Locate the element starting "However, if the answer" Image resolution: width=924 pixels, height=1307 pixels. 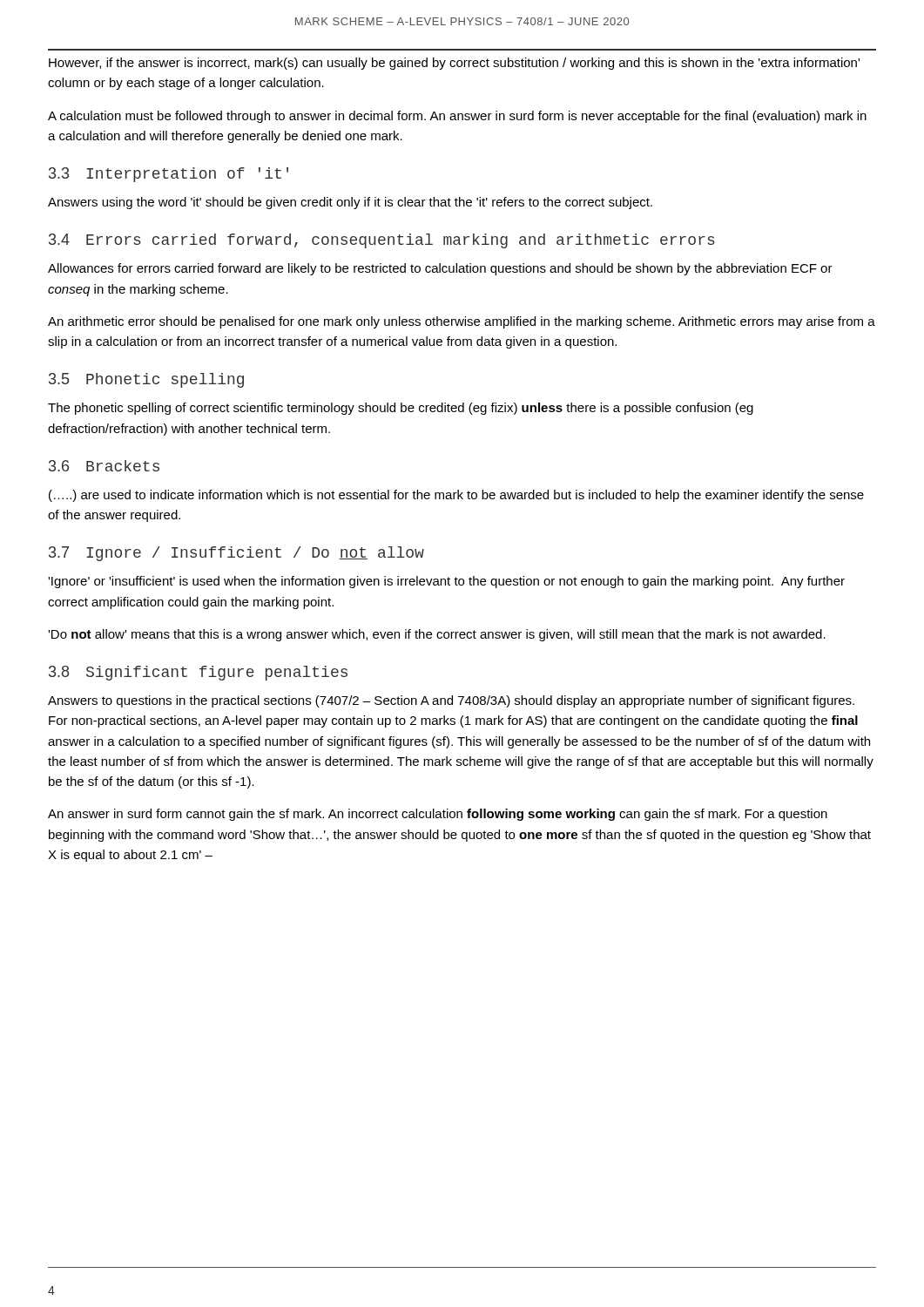[x=454, y=72]
